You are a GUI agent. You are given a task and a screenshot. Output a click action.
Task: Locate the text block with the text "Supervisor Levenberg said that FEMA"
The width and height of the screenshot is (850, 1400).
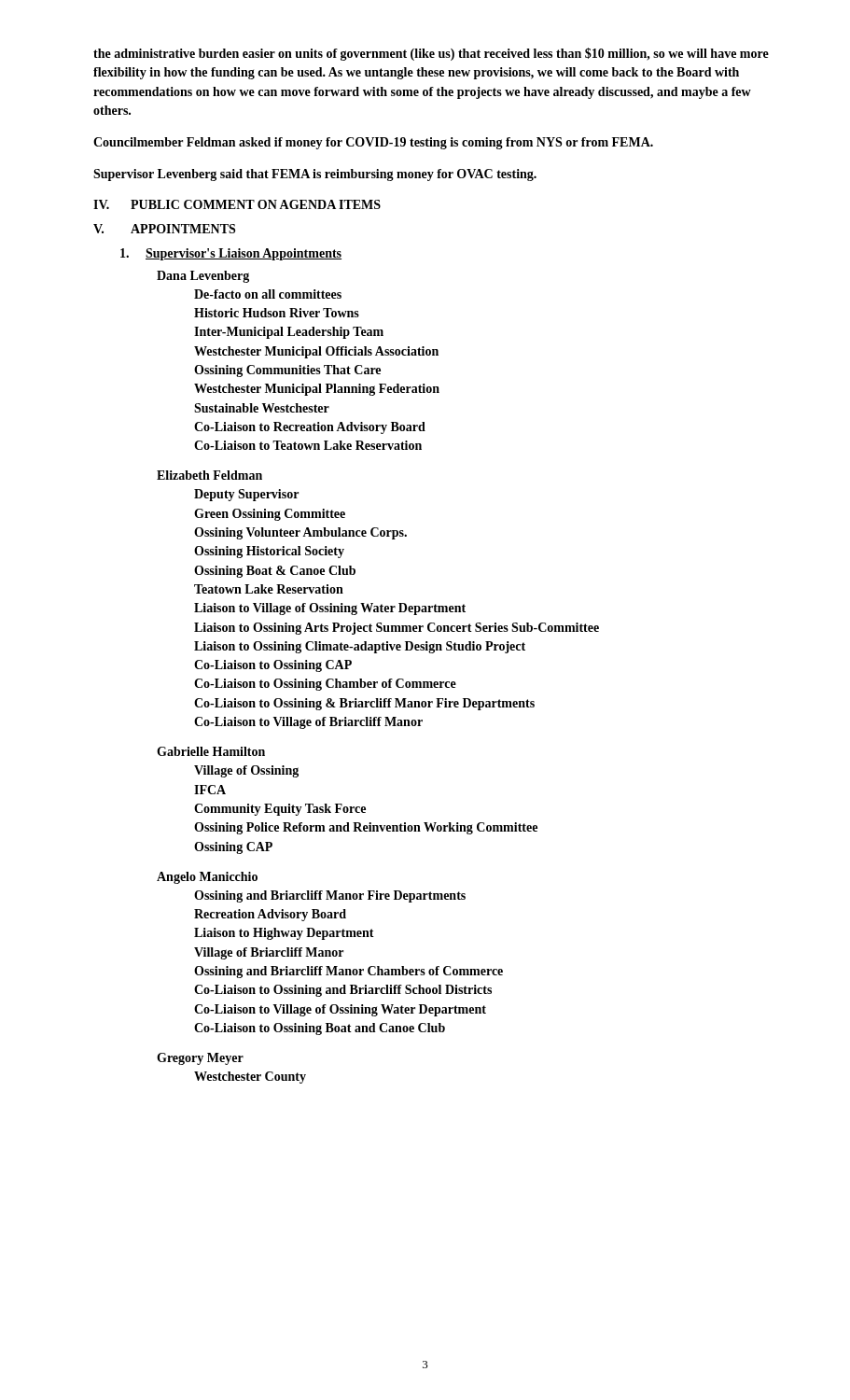pyautogui.click(x=315, y=175)
